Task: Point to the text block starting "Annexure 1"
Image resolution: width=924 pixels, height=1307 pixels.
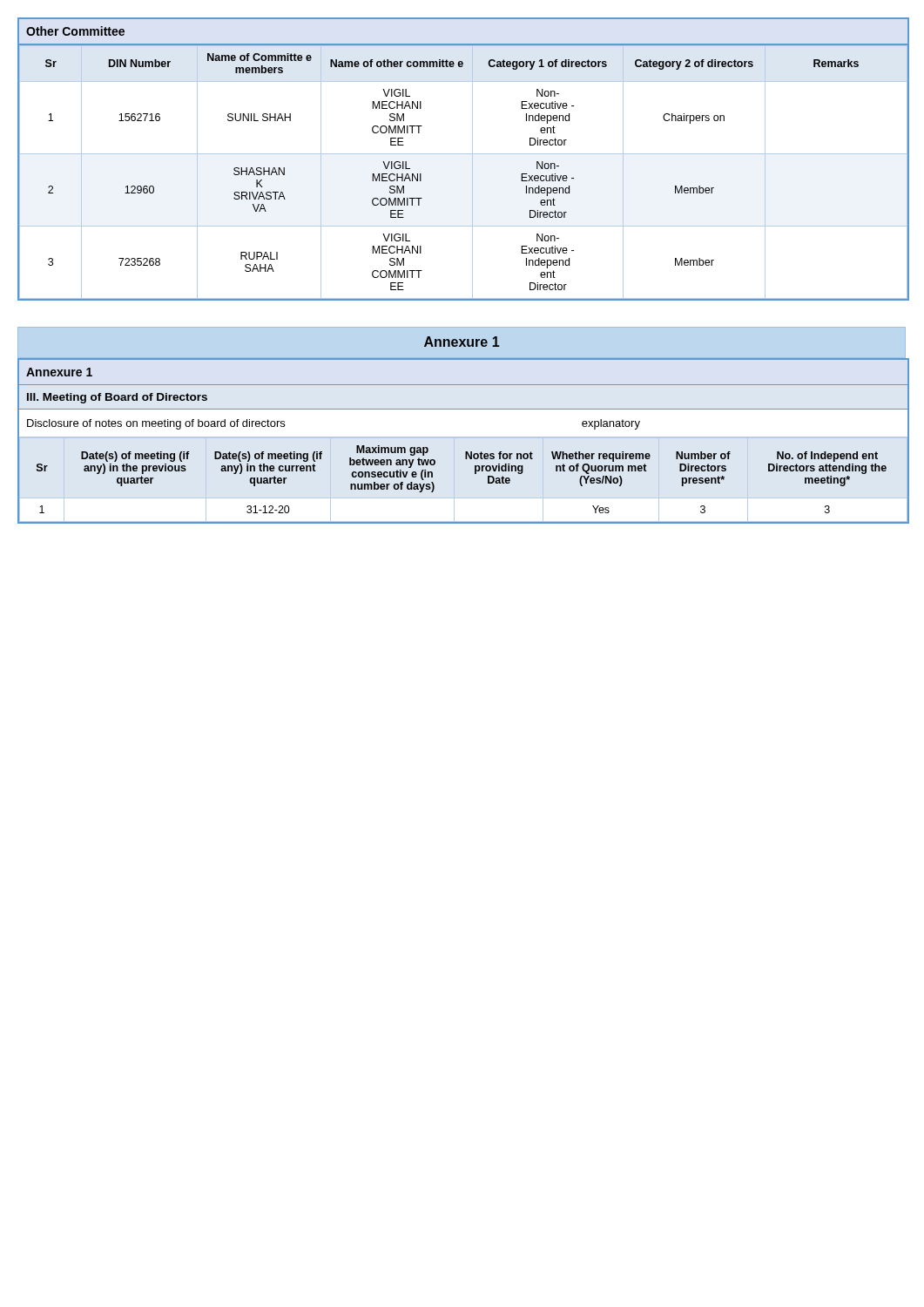Action: point(462,342)
